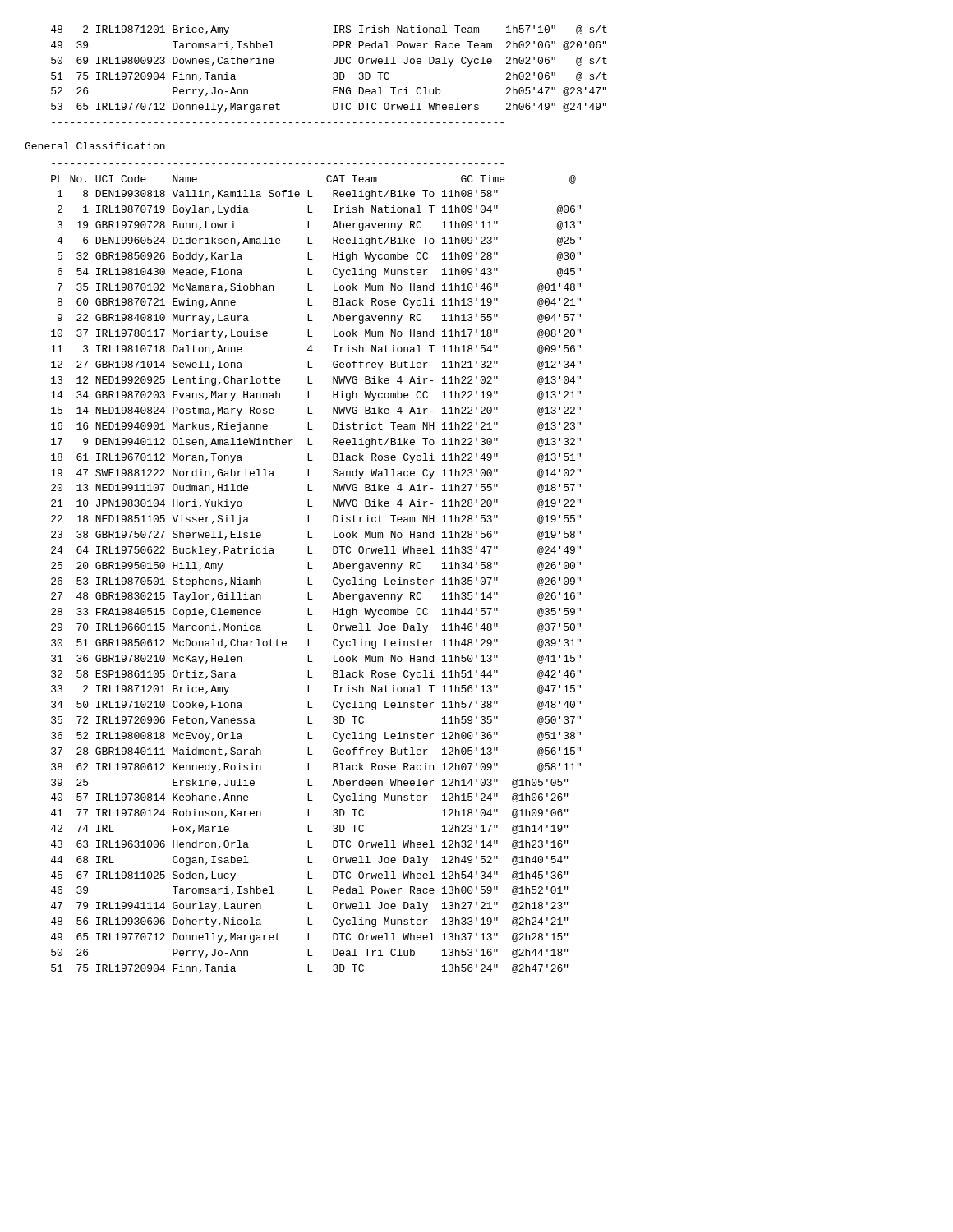953x1232 pixels.
Task: Select the table that reads "48 2 IRL19871201 Brice,Amy"
Action: pyautogui.click(x=476, y=77)
